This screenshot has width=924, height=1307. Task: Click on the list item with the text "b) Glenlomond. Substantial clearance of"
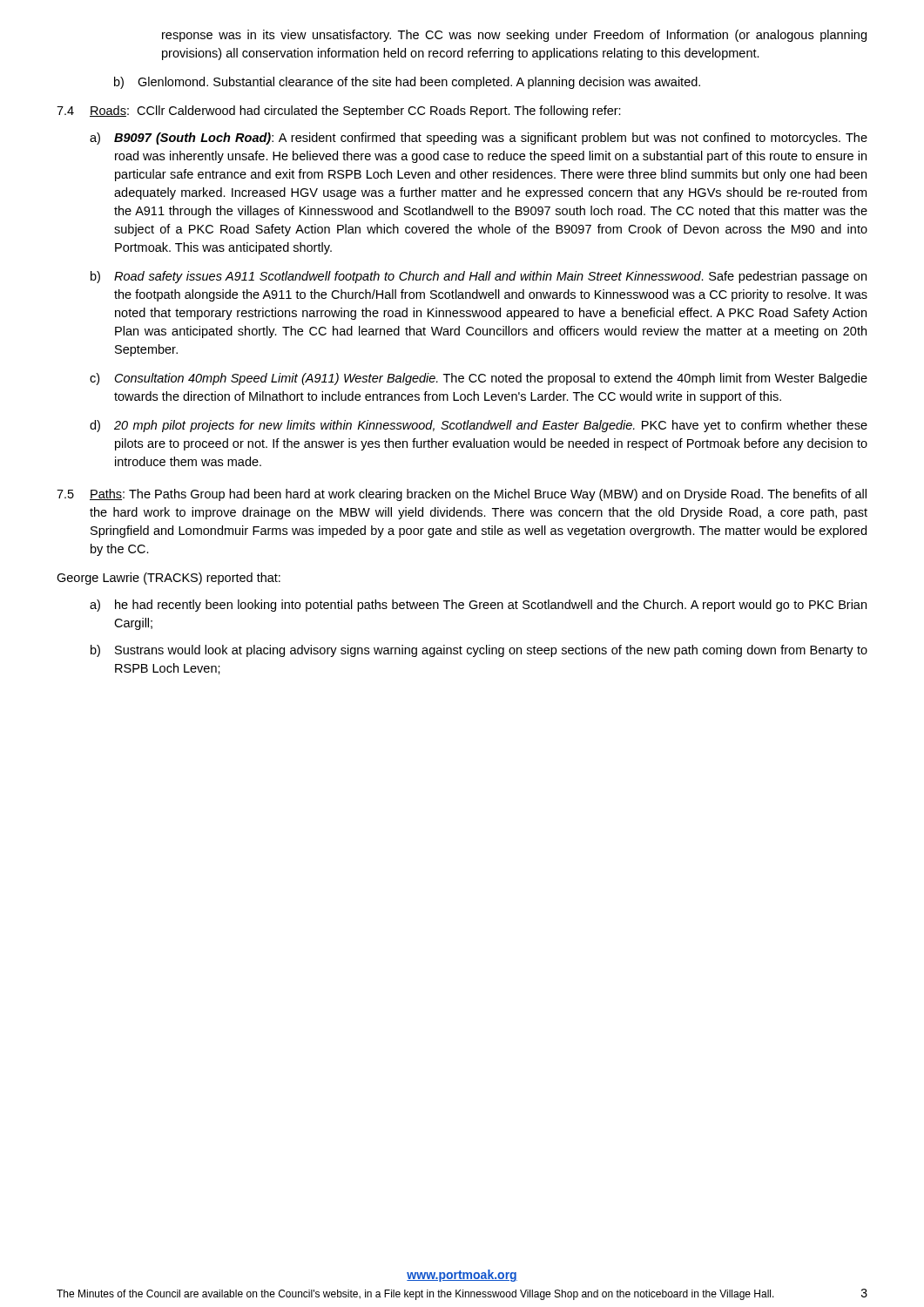[x=490, y=82]
